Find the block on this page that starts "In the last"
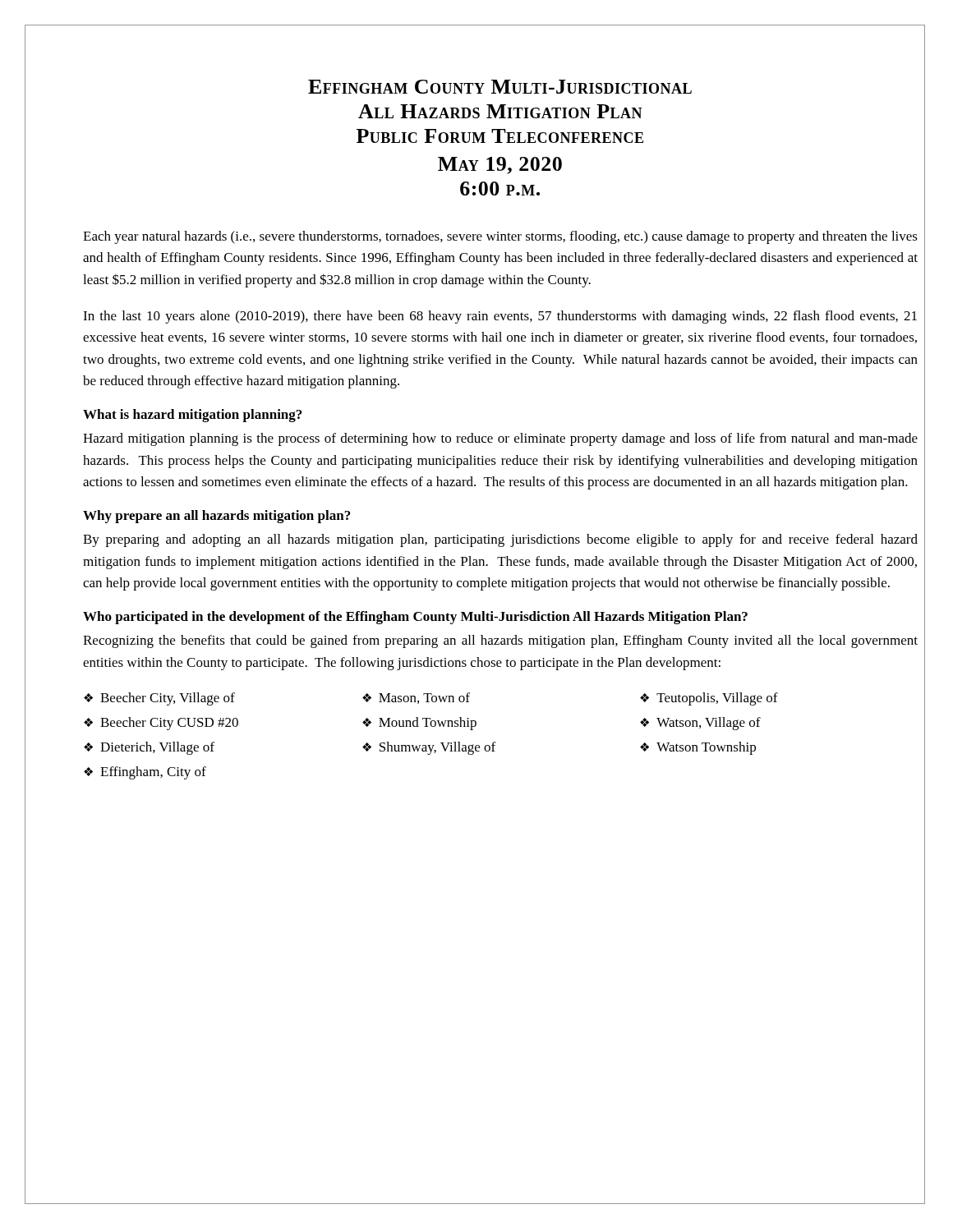This screenshot has height=1232, width=953. (x=500, y=348)
